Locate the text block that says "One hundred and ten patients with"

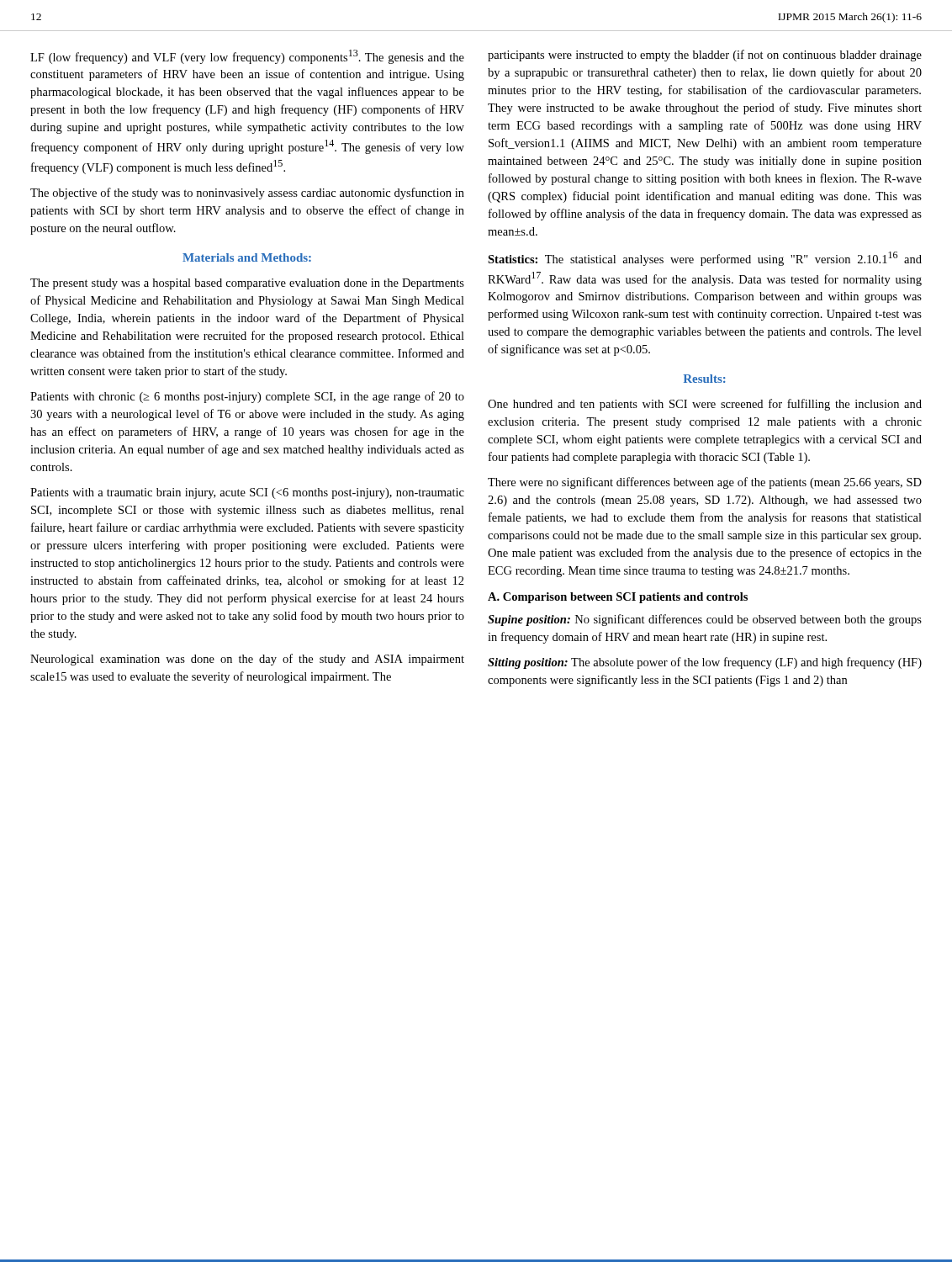[705, 431]
